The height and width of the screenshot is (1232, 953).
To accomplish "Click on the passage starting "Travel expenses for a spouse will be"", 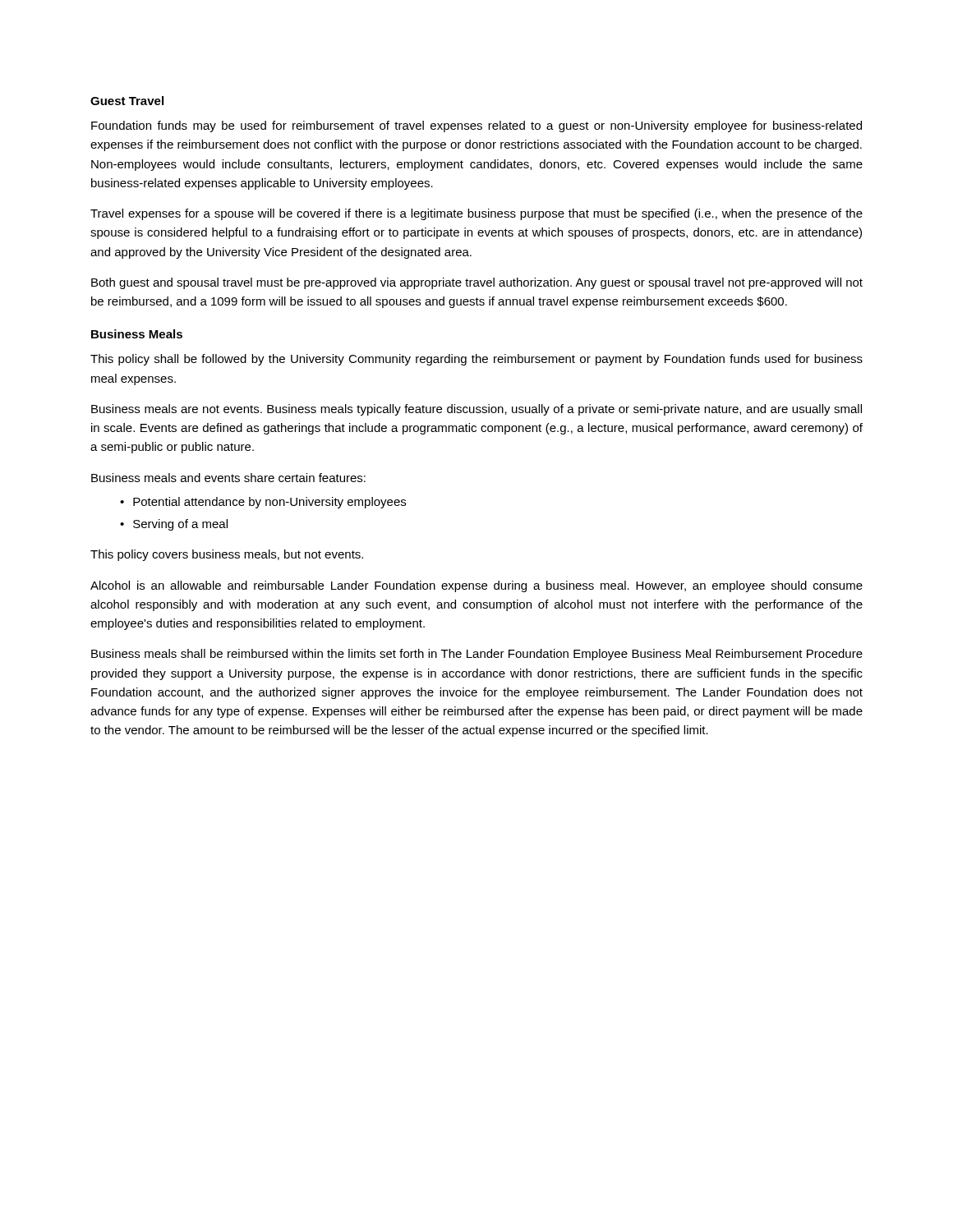I will coord(476,232).
